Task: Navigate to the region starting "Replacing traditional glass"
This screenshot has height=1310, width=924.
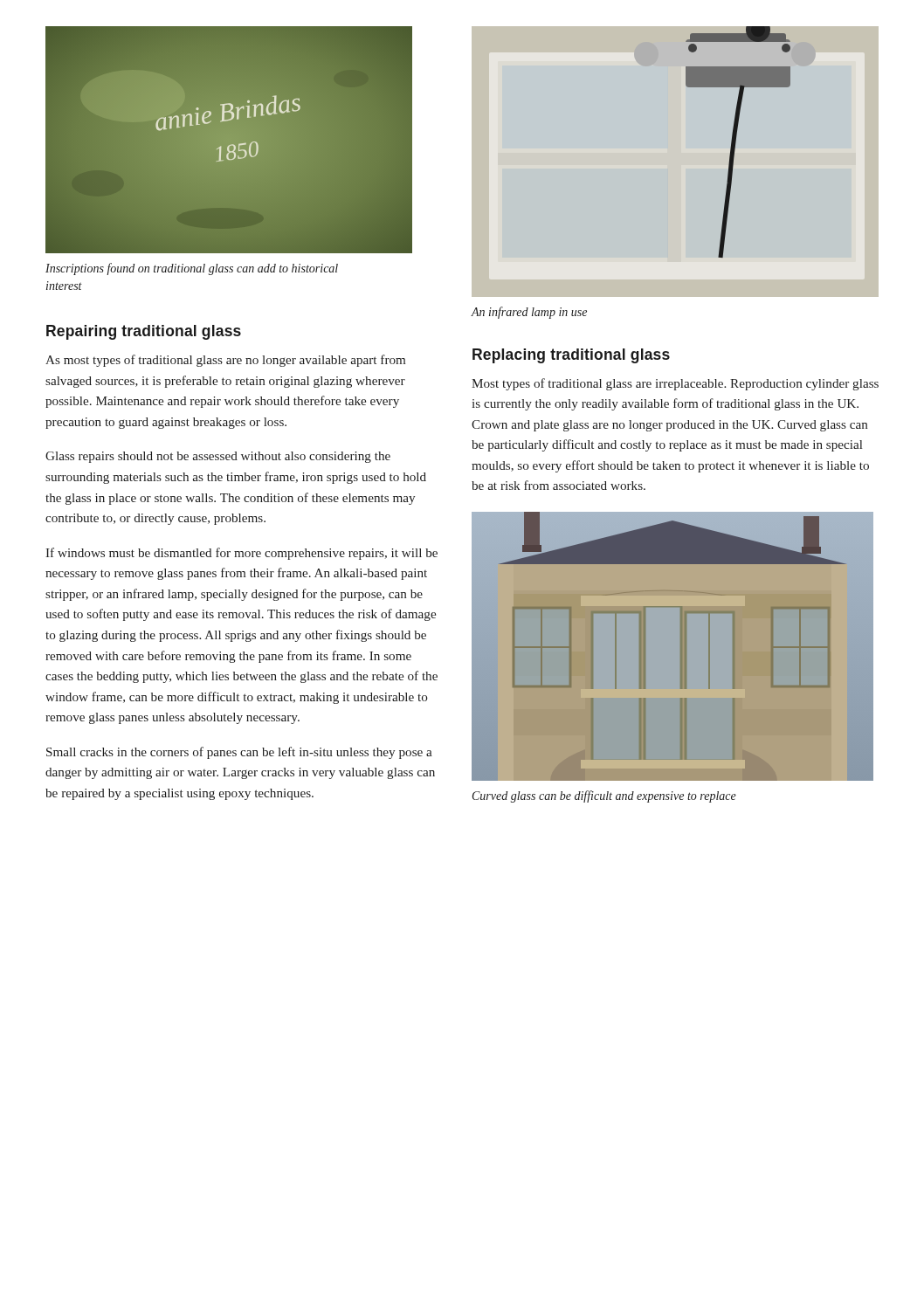Action: (677, 355)
